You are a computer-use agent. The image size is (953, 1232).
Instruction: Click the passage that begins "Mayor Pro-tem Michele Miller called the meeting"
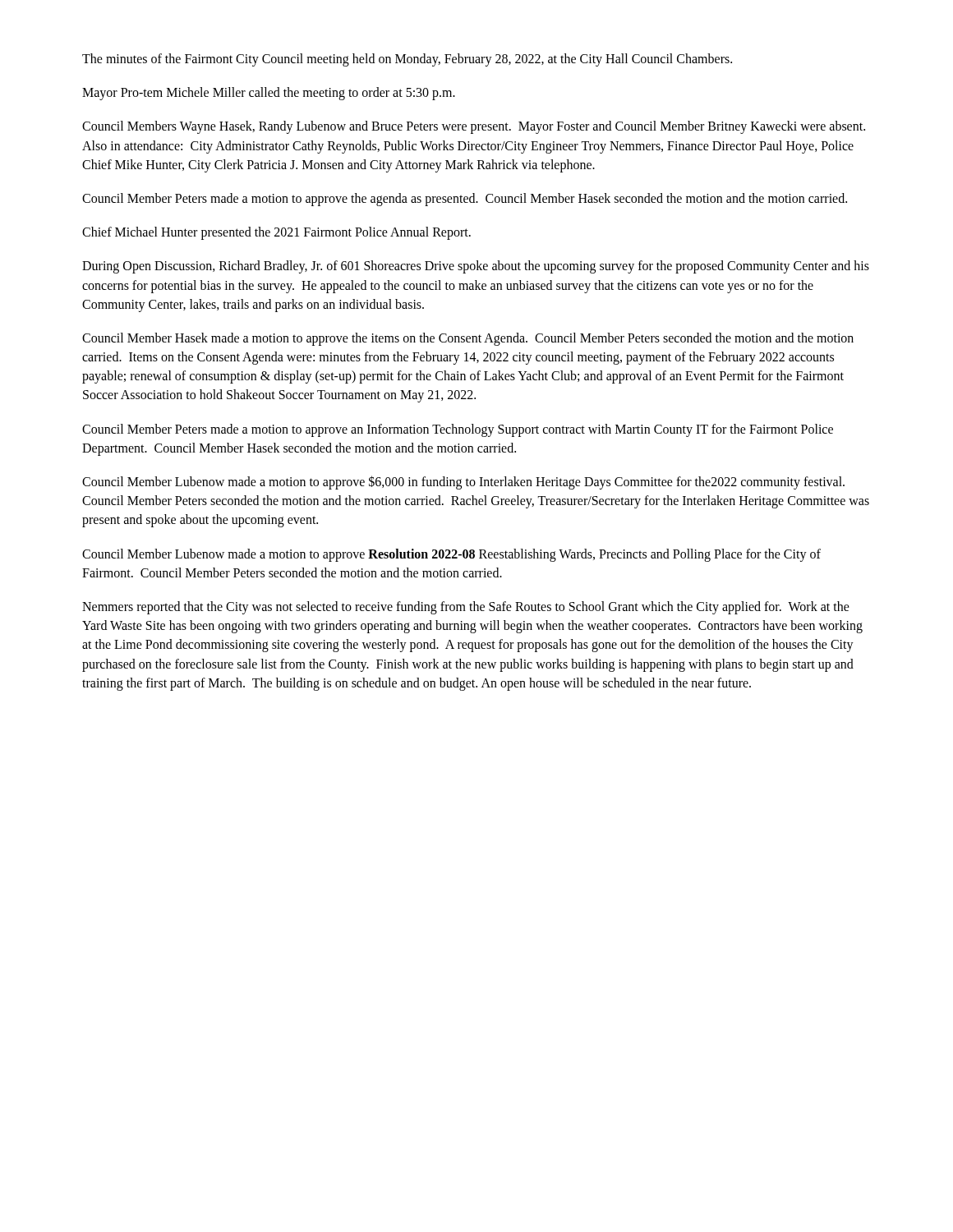(x=269, y=93)
